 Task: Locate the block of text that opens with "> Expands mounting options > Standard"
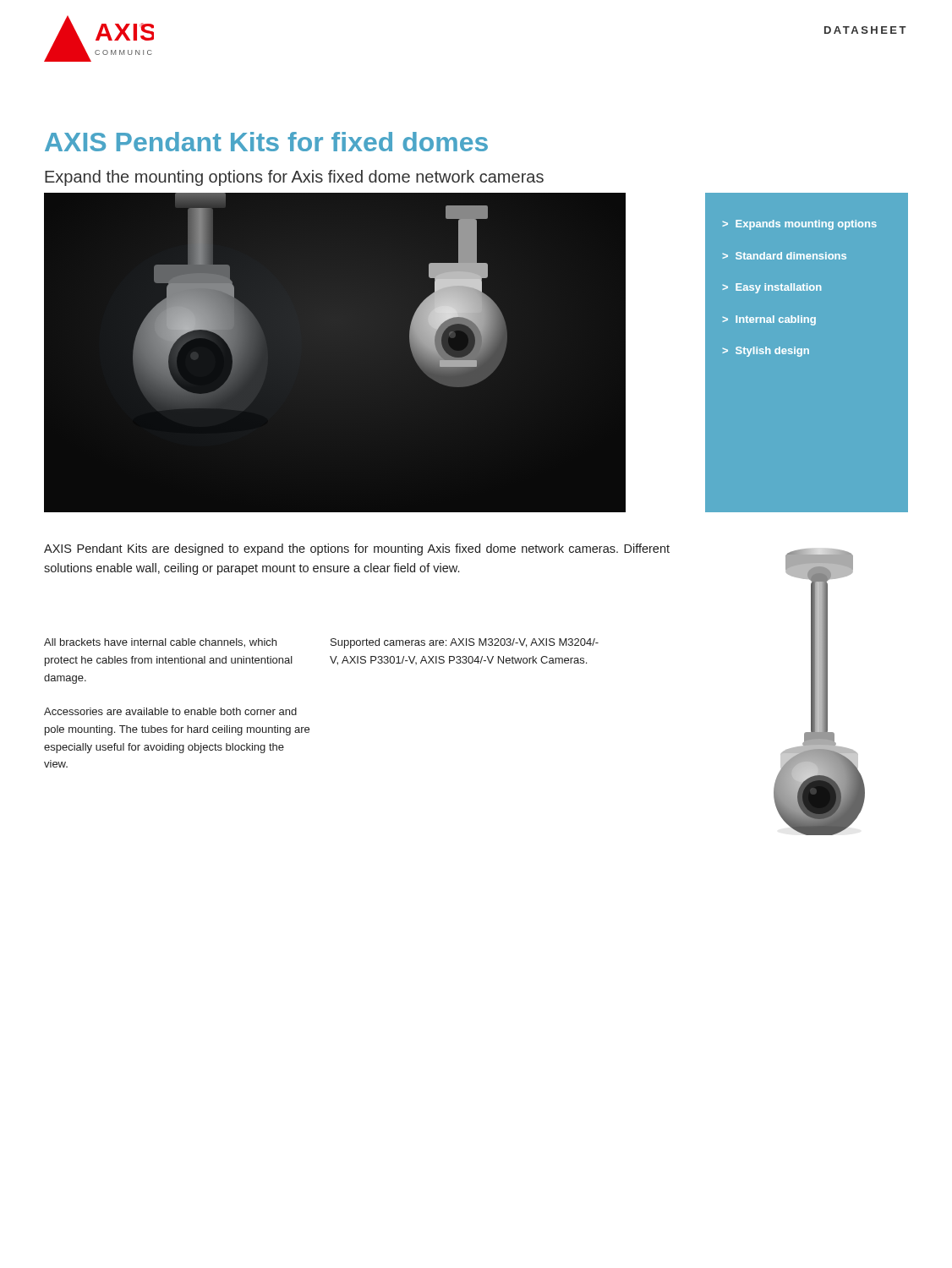[807, 287]
